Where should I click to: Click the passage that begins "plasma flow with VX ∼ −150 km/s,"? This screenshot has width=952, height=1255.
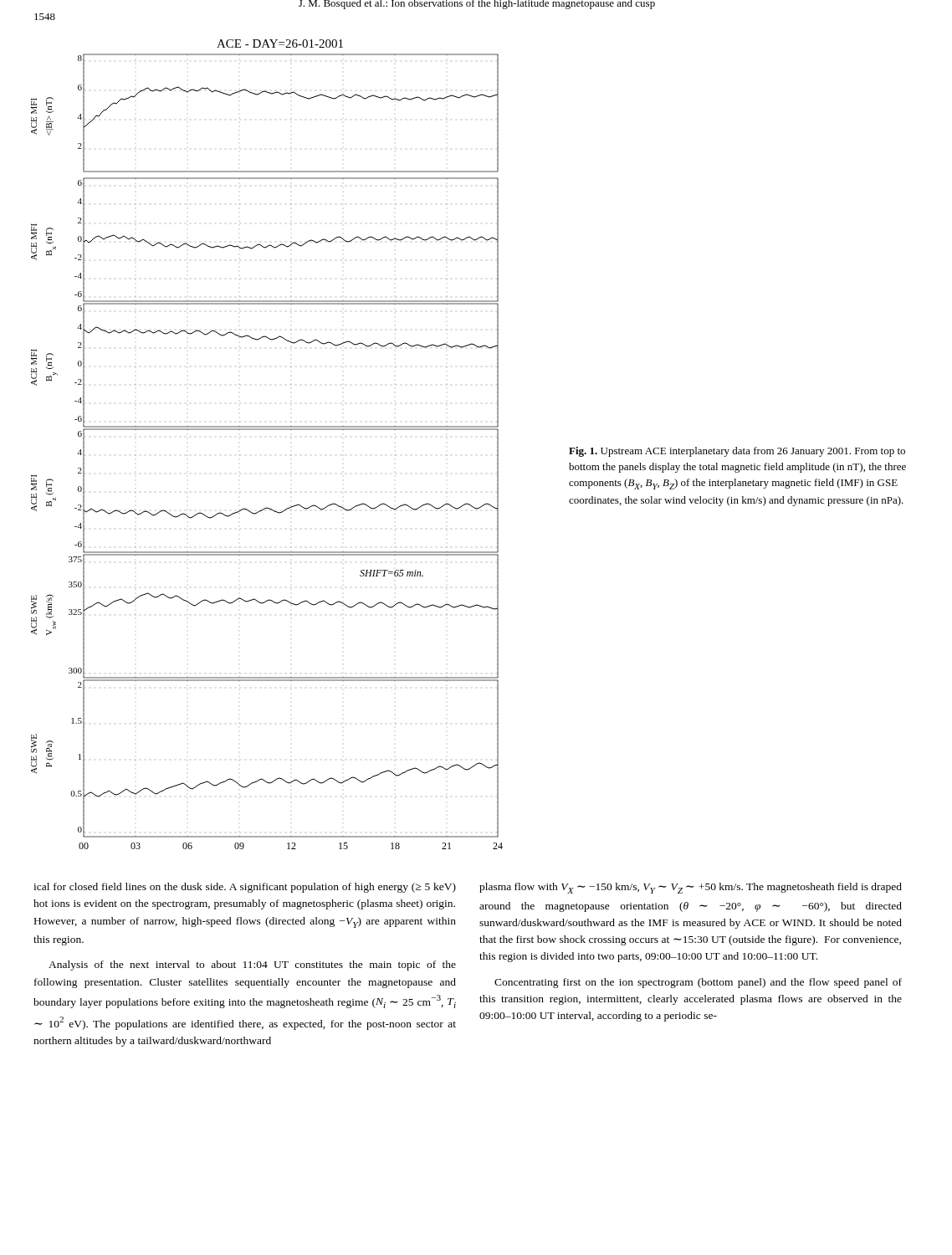coord(691,951)
